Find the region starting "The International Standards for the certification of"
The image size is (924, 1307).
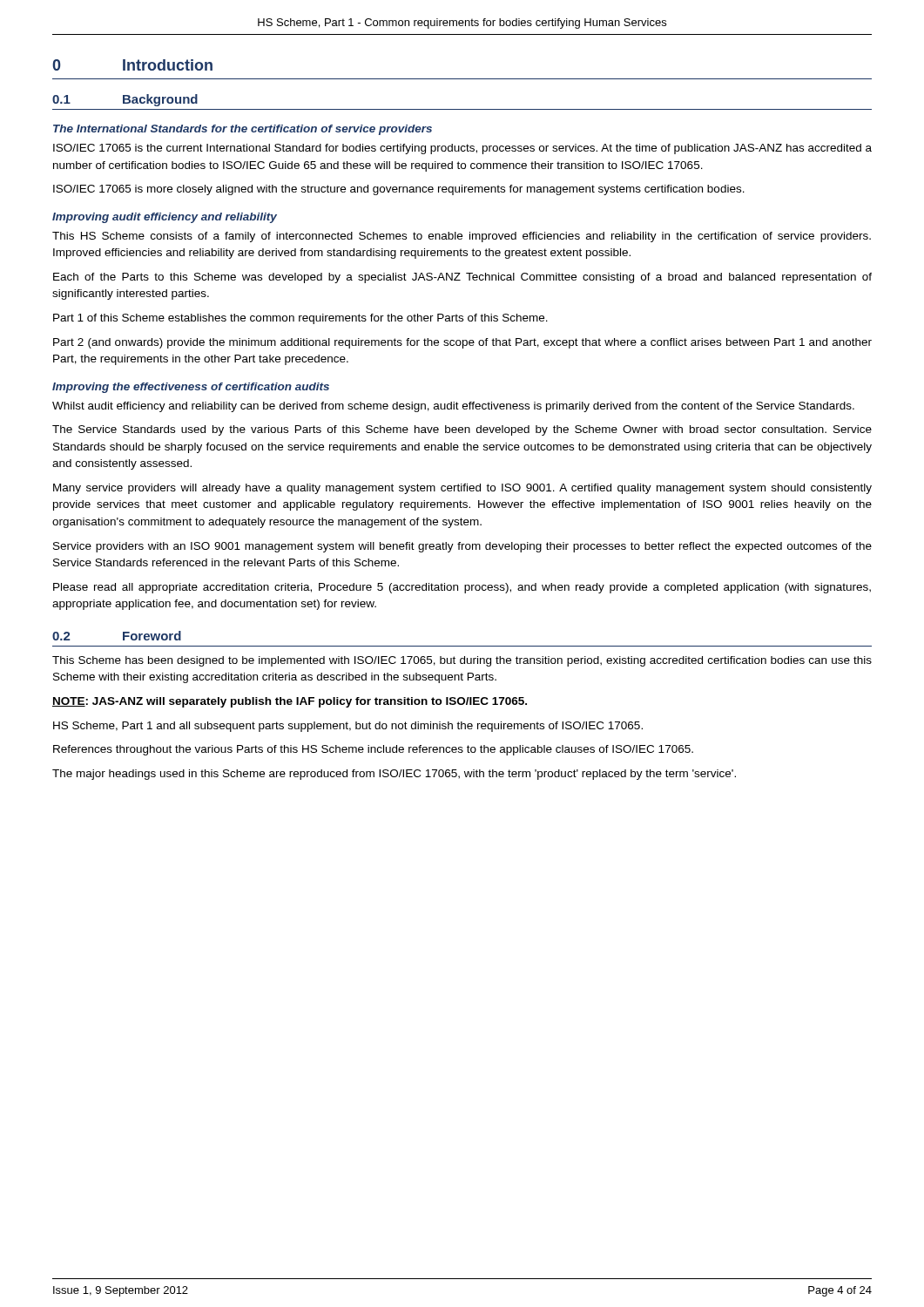[x=242, y=128]
